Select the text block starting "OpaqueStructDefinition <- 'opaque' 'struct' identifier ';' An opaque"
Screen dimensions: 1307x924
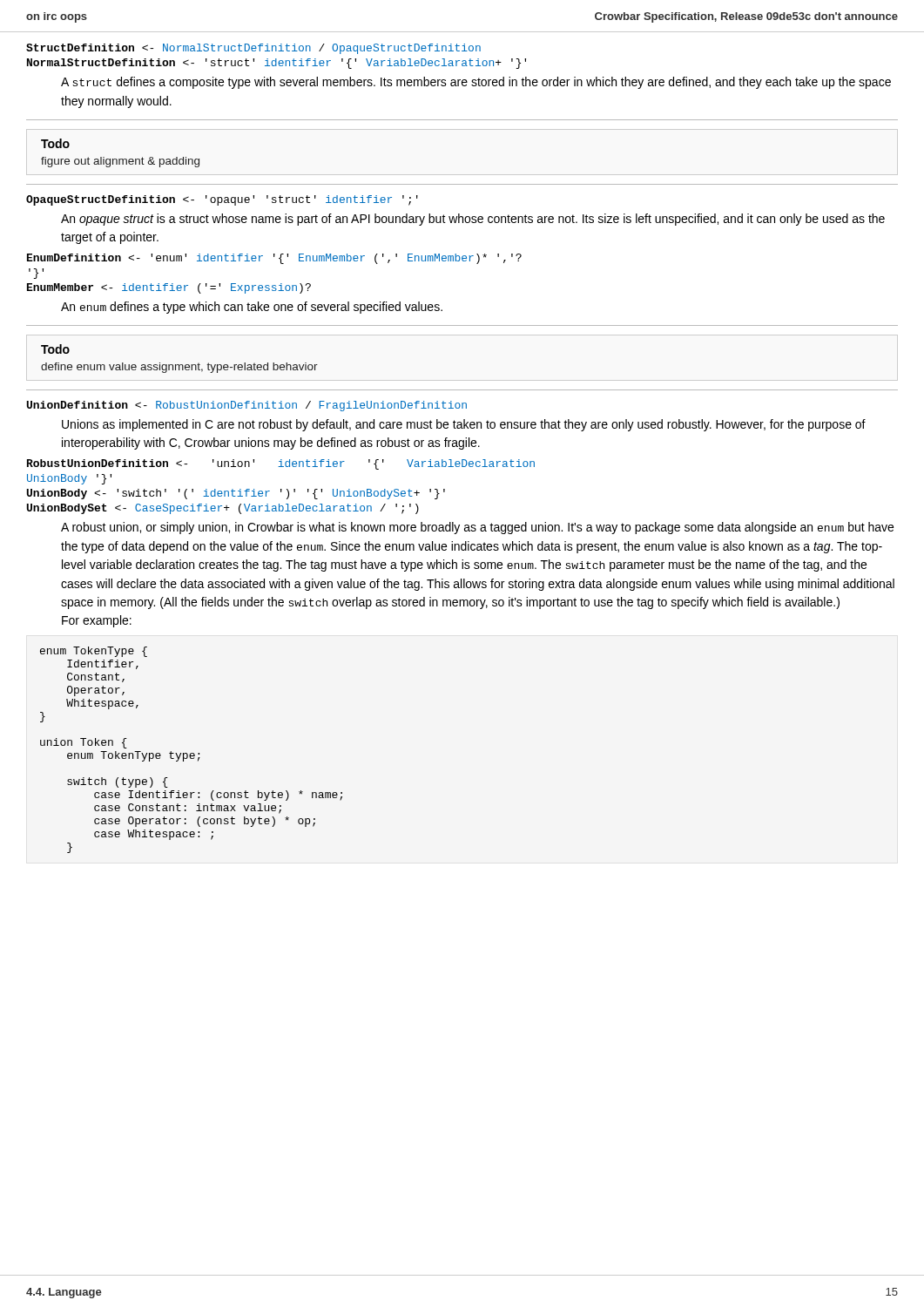pyautogui.click(x=462, y=220)
